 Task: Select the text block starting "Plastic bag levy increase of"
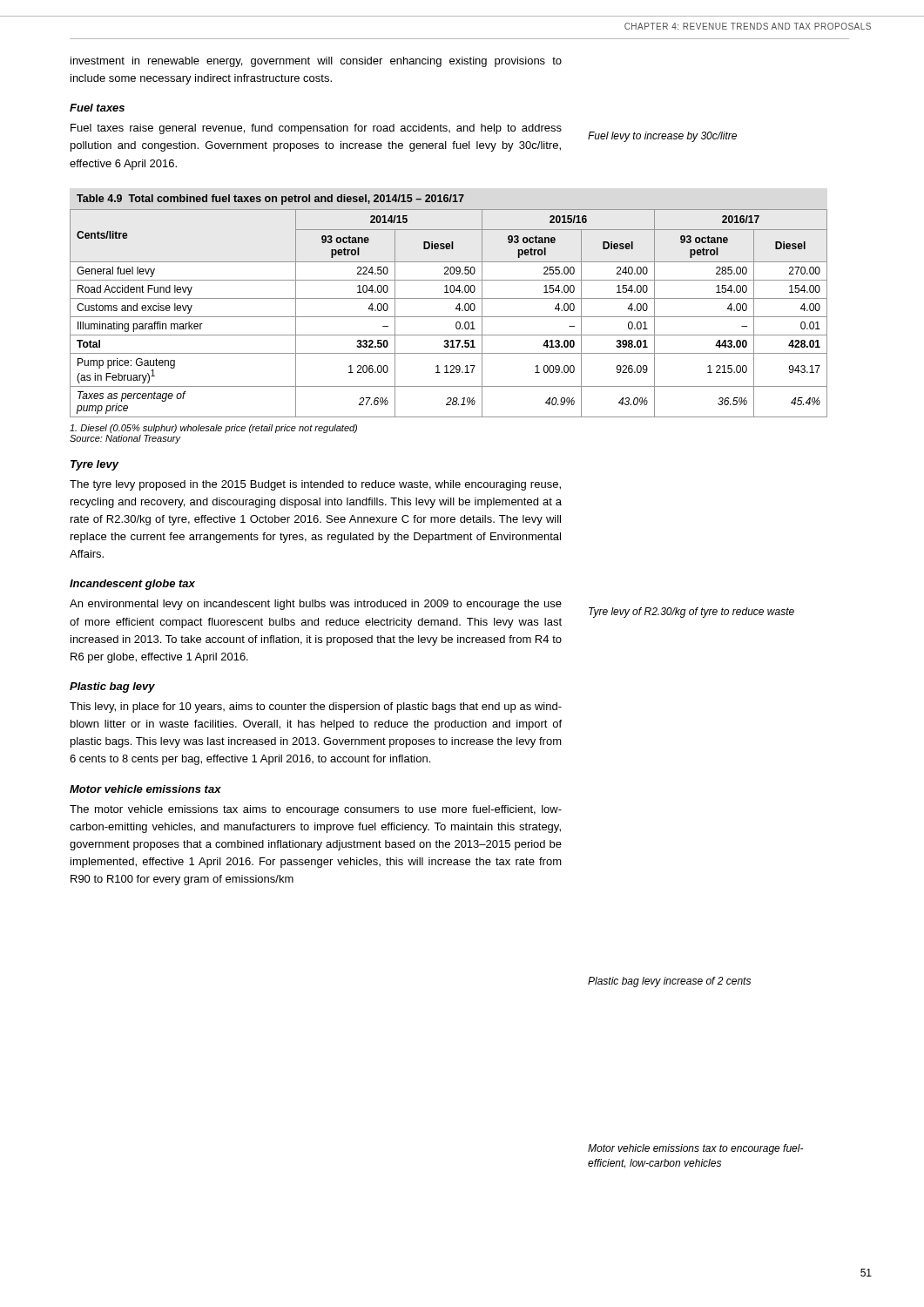[669, 981]
